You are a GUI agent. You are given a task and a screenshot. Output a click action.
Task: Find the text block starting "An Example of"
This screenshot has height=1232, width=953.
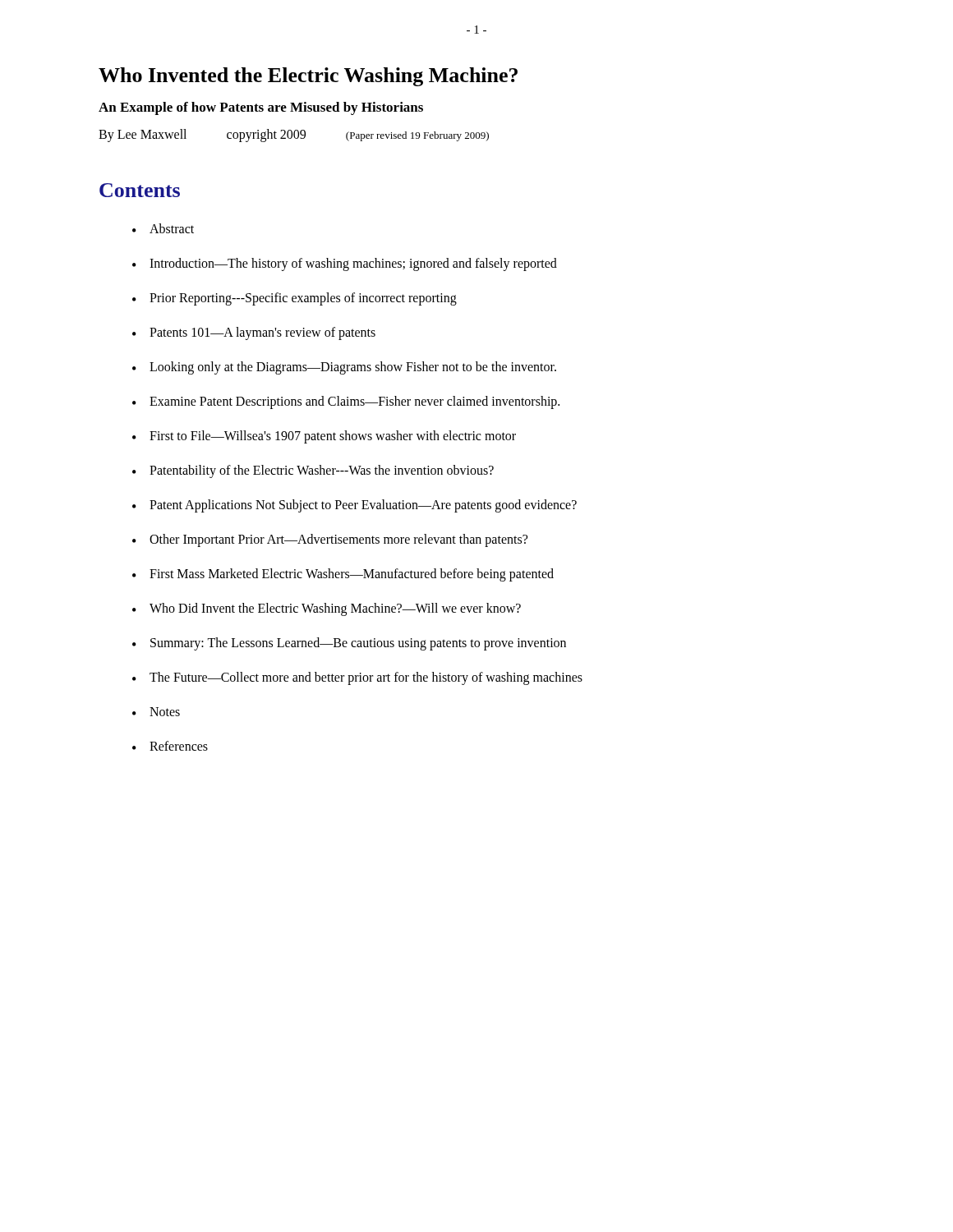point(261,107)
